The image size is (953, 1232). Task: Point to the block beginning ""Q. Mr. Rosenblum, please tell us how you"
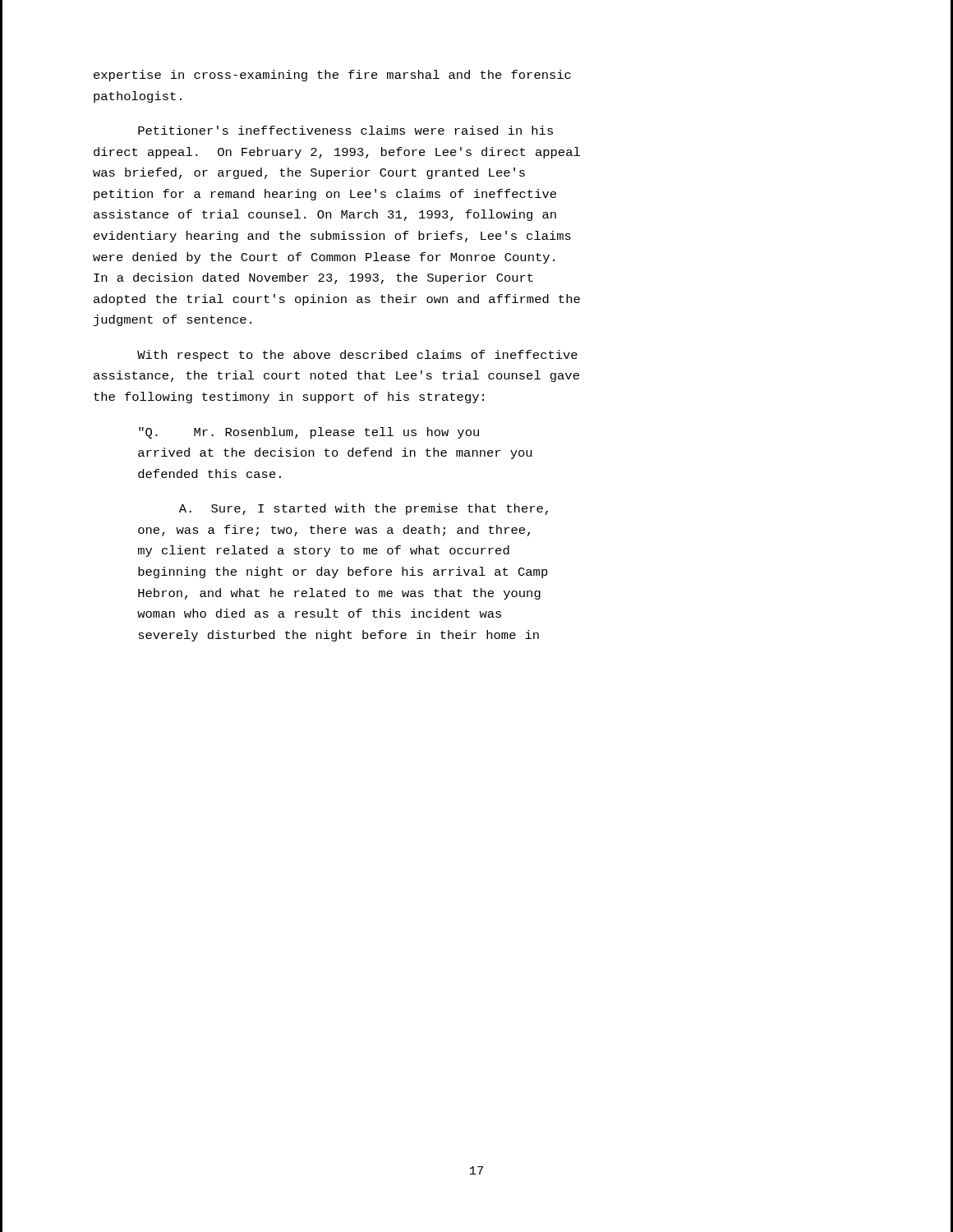coord(335,453)
